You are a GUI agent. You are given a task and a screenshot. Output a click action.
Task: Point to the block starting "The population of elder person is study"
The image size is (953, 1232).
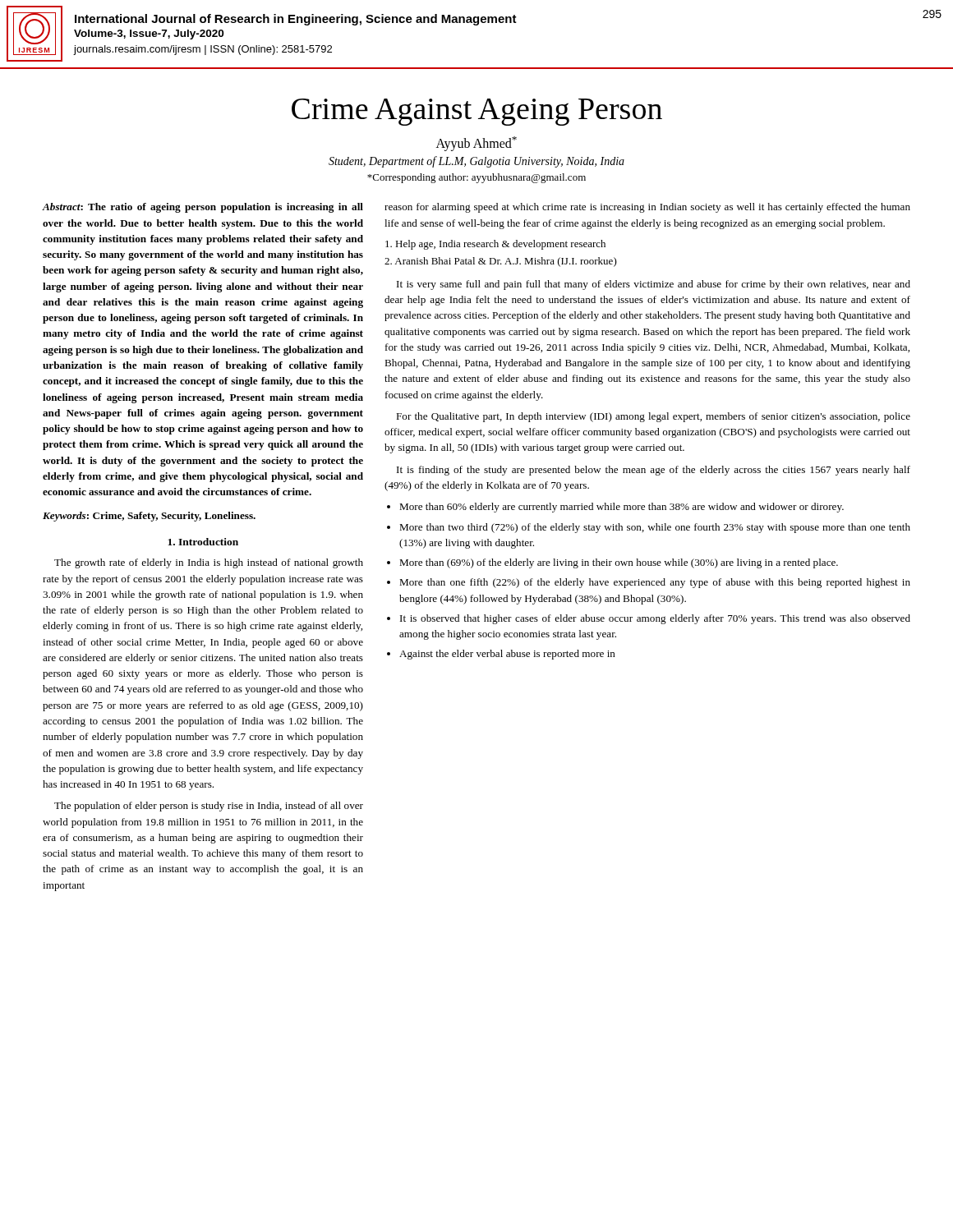[x=203, y=845]
